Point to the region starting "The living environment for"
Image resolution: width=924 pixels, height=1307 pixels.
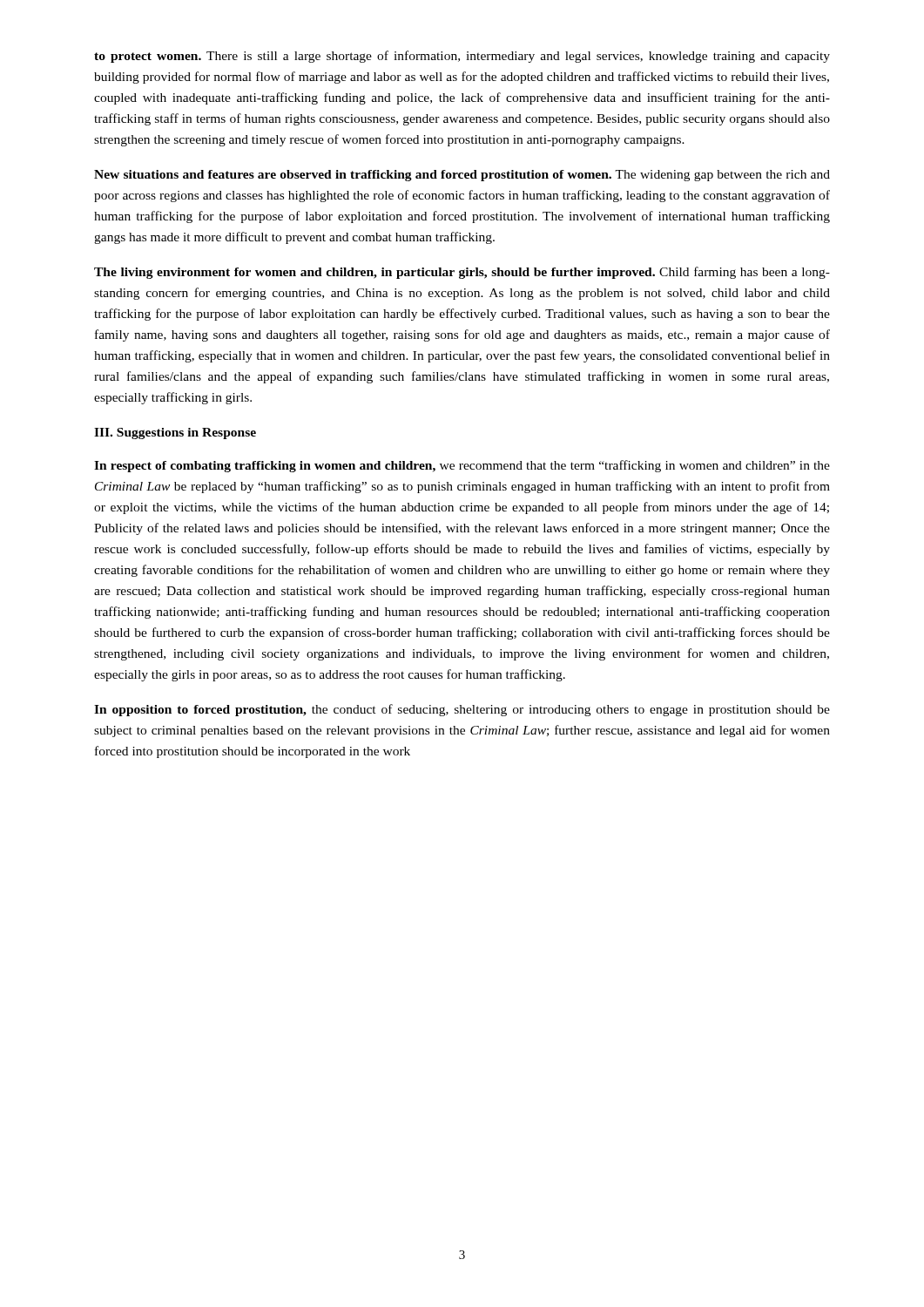click(462, 334)
